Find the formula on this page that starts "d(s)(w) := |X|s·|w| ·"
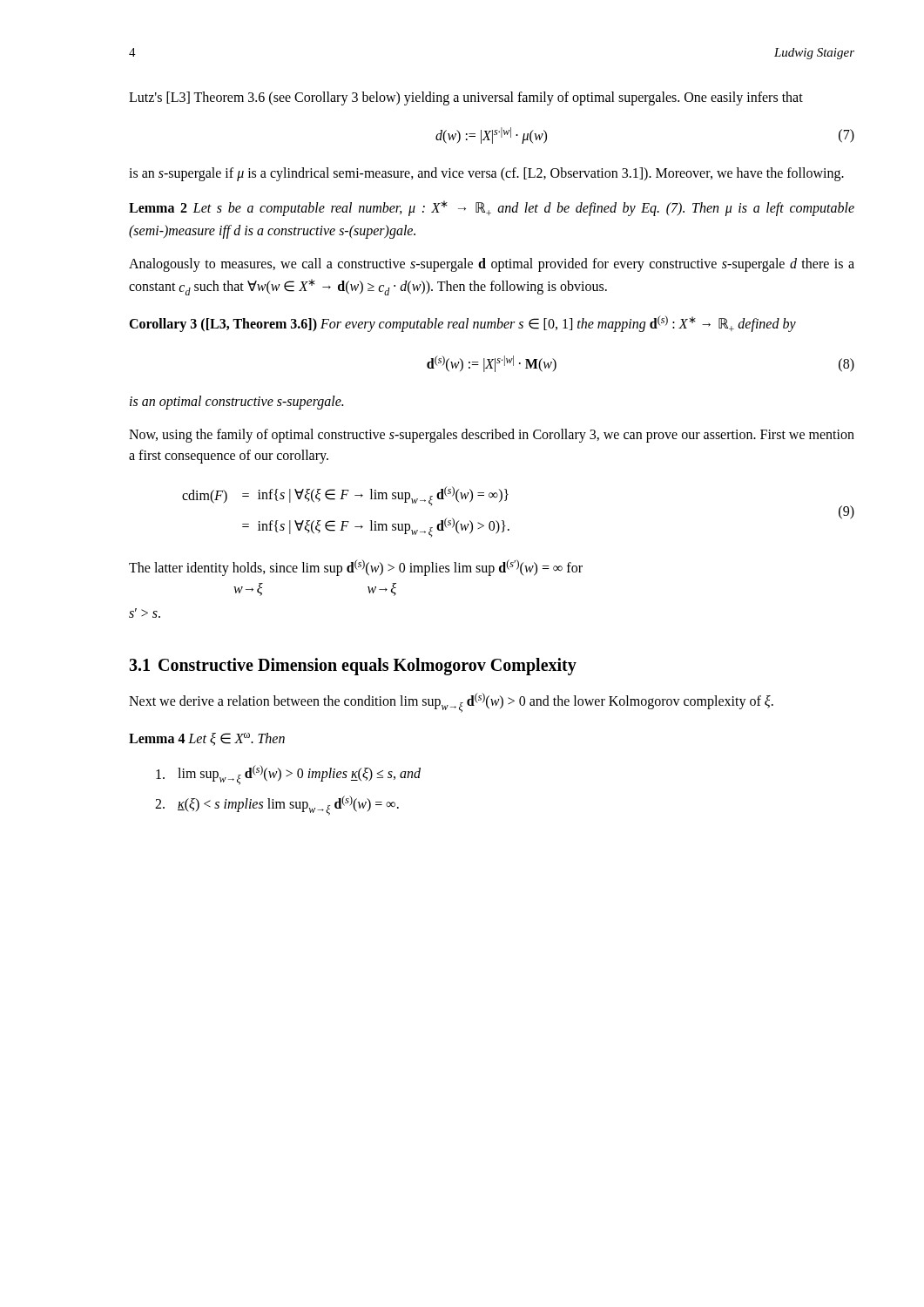The height and width of the screenshot is (1307, 924). (x=492, y=364)
